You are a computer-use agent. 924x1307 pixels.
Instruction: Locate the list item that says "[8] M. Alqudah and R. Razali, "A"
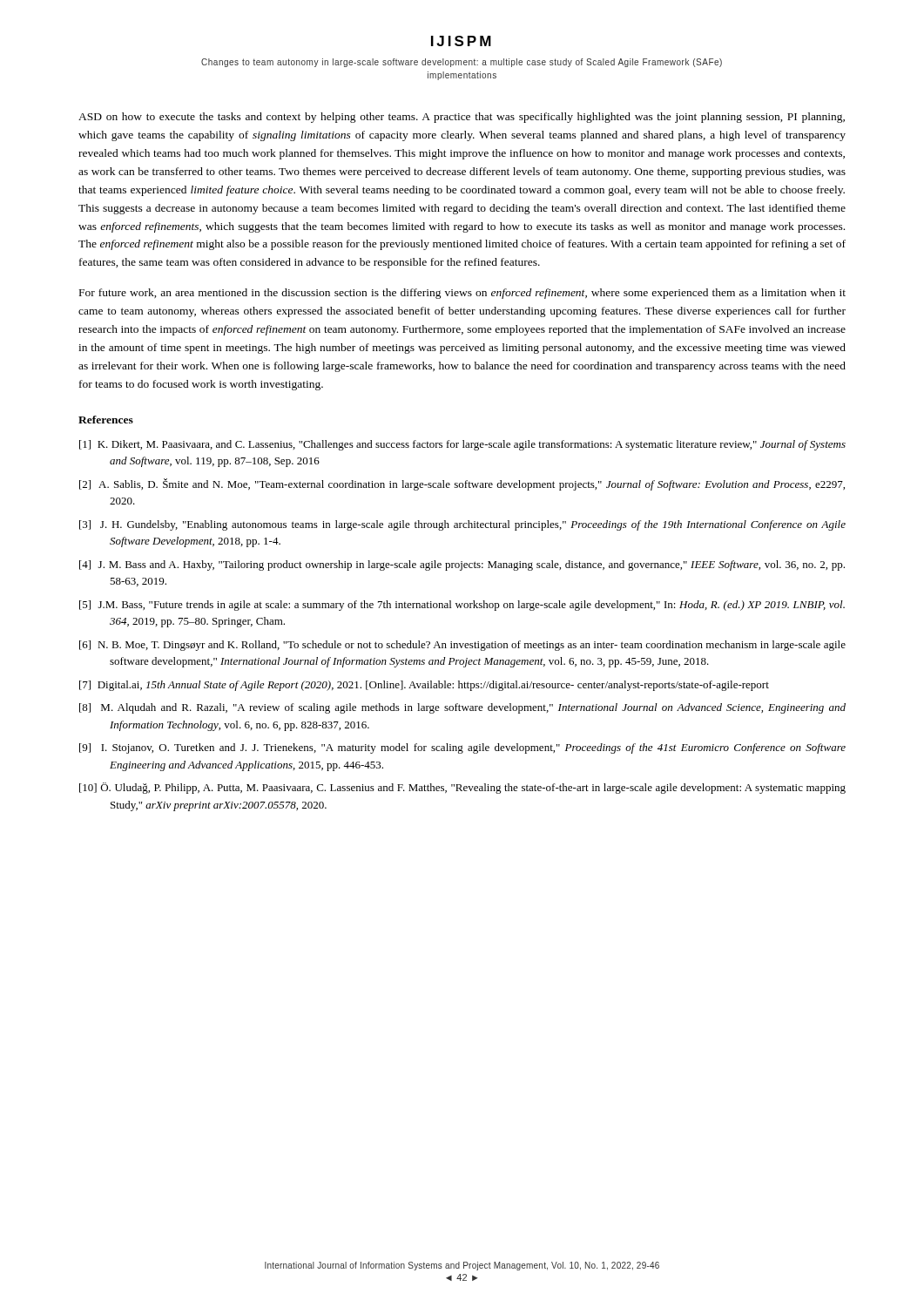[462, 716]
